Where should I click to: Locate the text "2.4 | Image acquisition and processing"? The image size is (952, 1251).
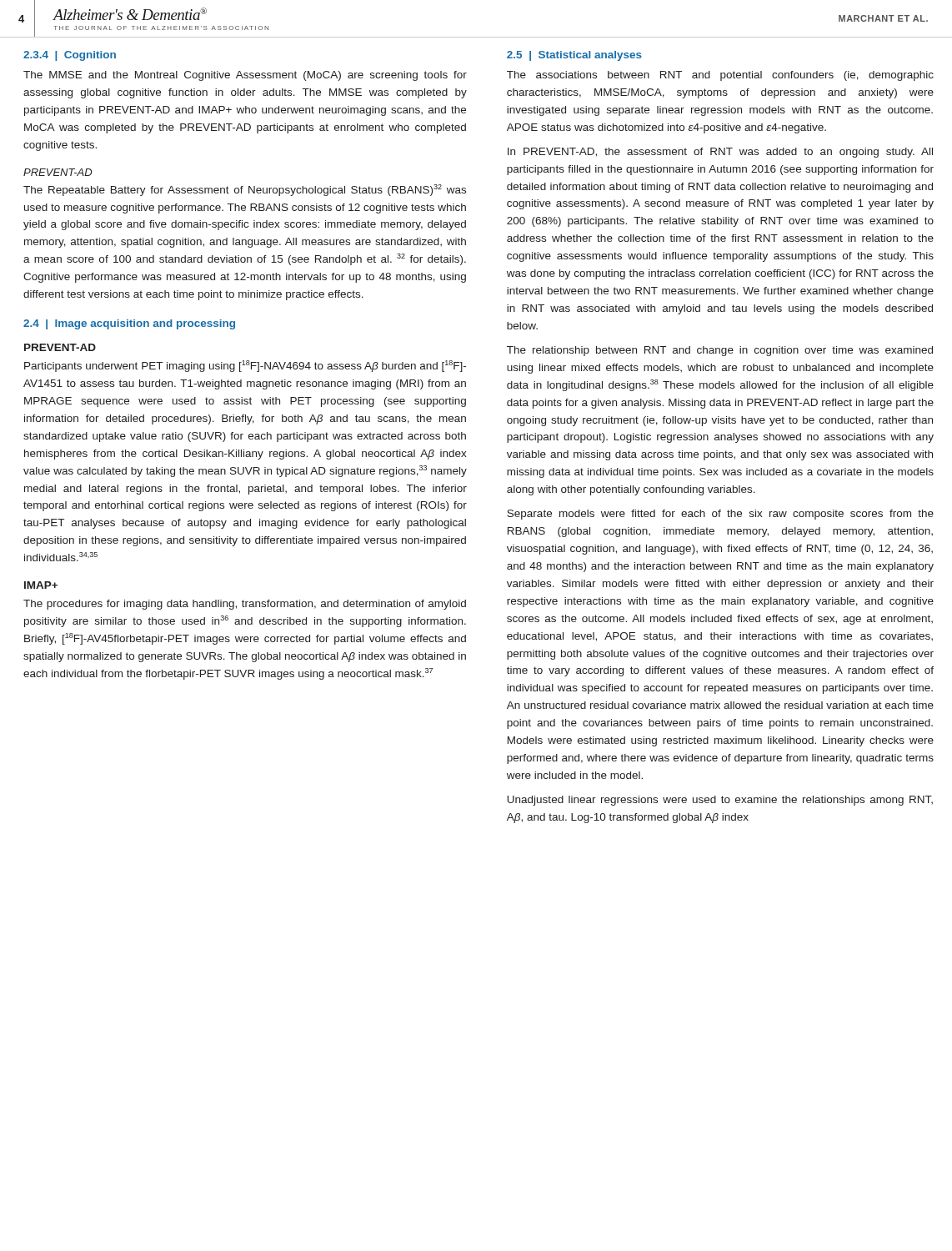[x=130, y=323]
